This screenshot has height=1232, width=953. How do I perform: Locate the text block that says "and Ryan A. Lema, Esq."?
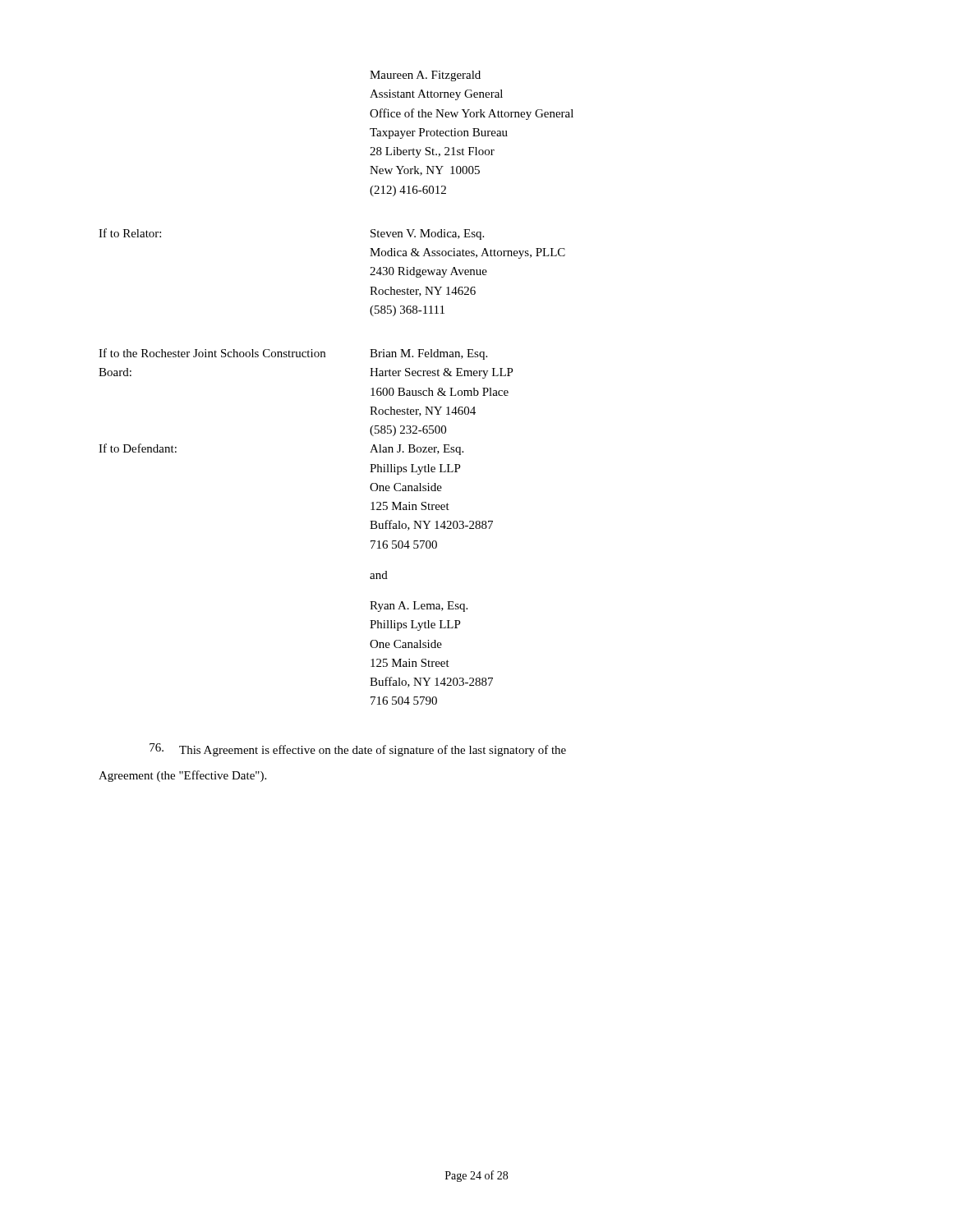379,575
